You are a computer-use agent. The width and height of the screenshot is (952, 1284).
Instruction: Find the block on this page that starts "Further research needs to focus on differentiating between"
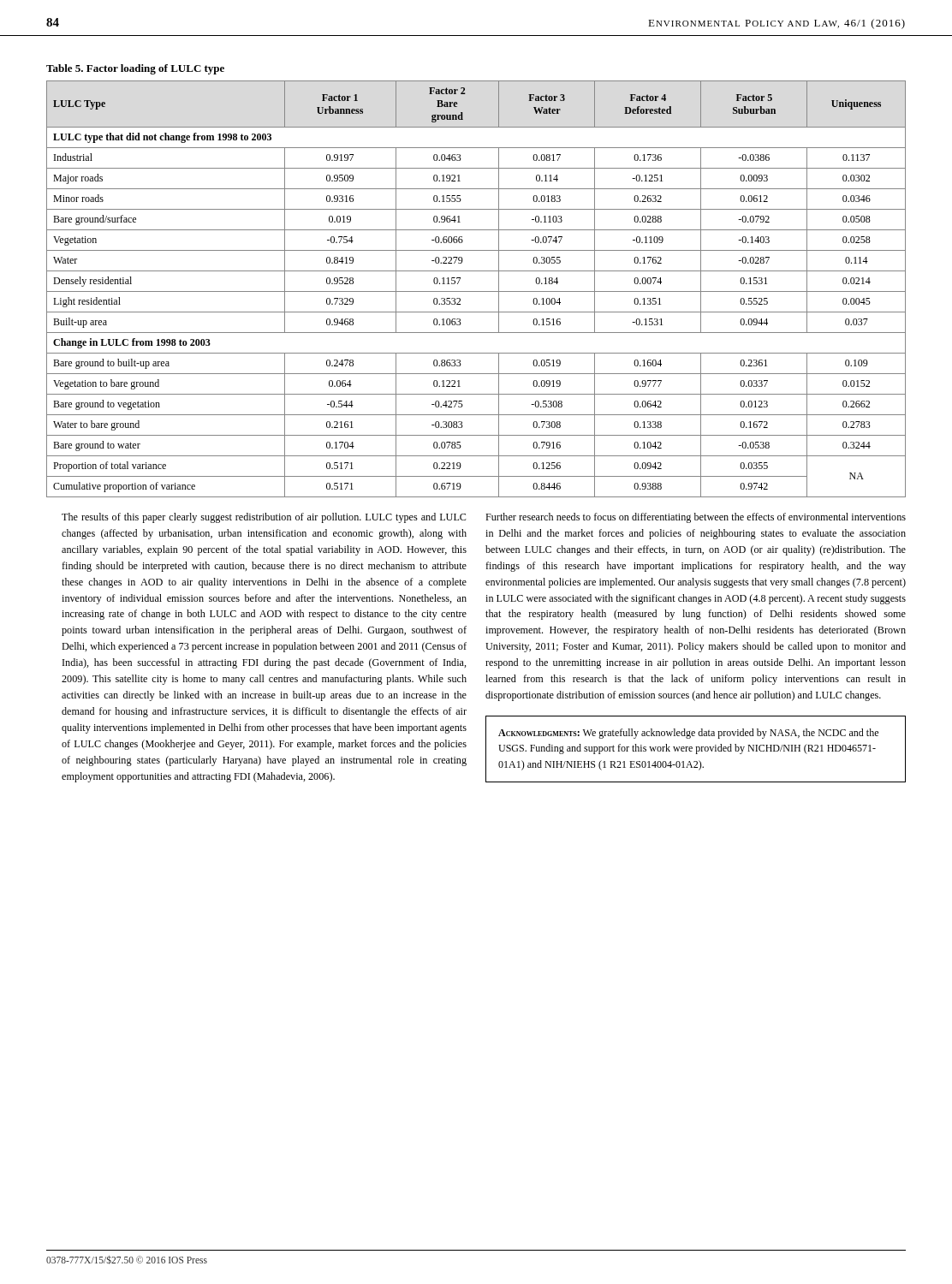[x=696, y=606]
